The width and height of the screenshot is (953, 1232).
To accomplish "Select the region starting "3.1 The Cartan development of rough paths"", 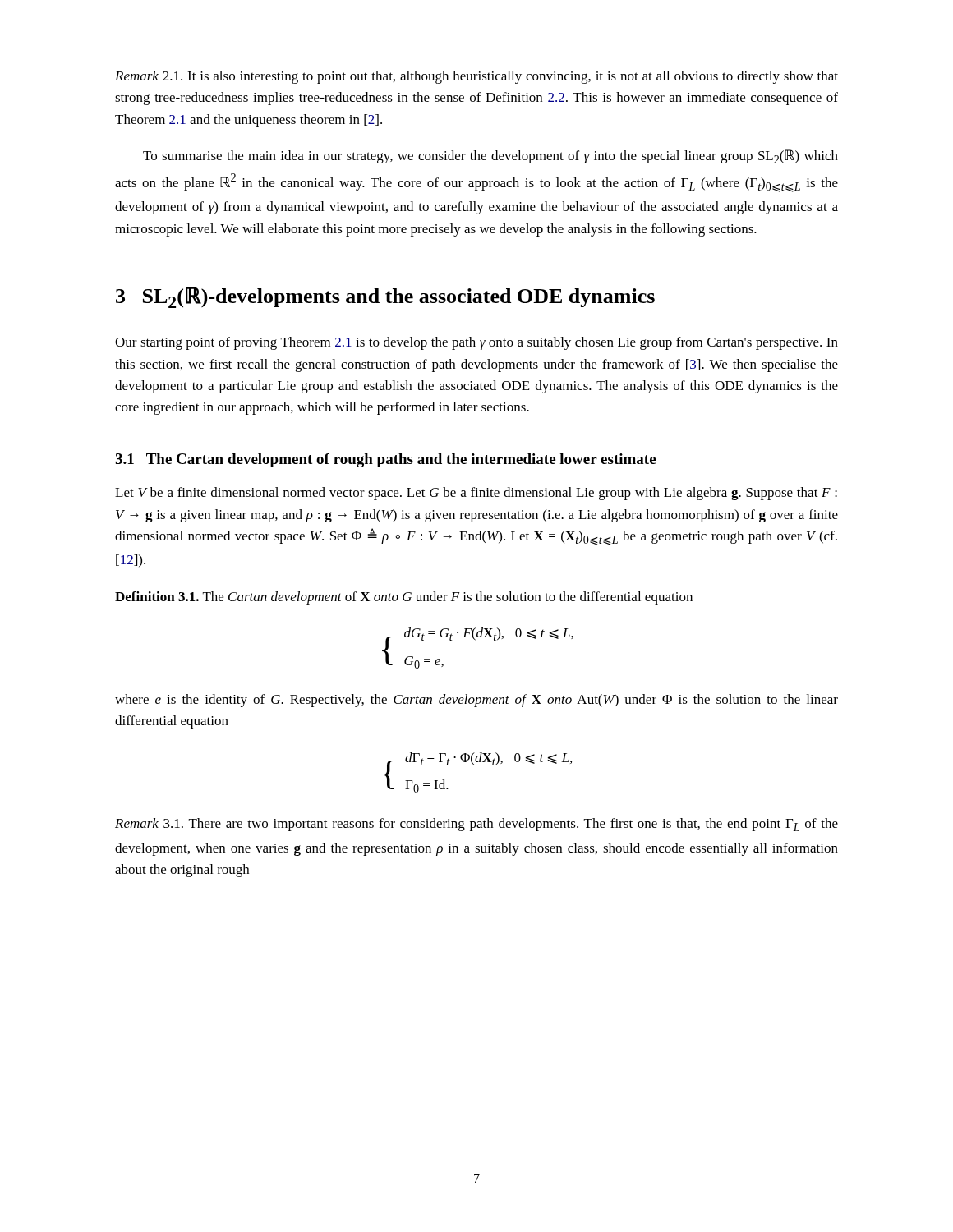I will point(386,459).
